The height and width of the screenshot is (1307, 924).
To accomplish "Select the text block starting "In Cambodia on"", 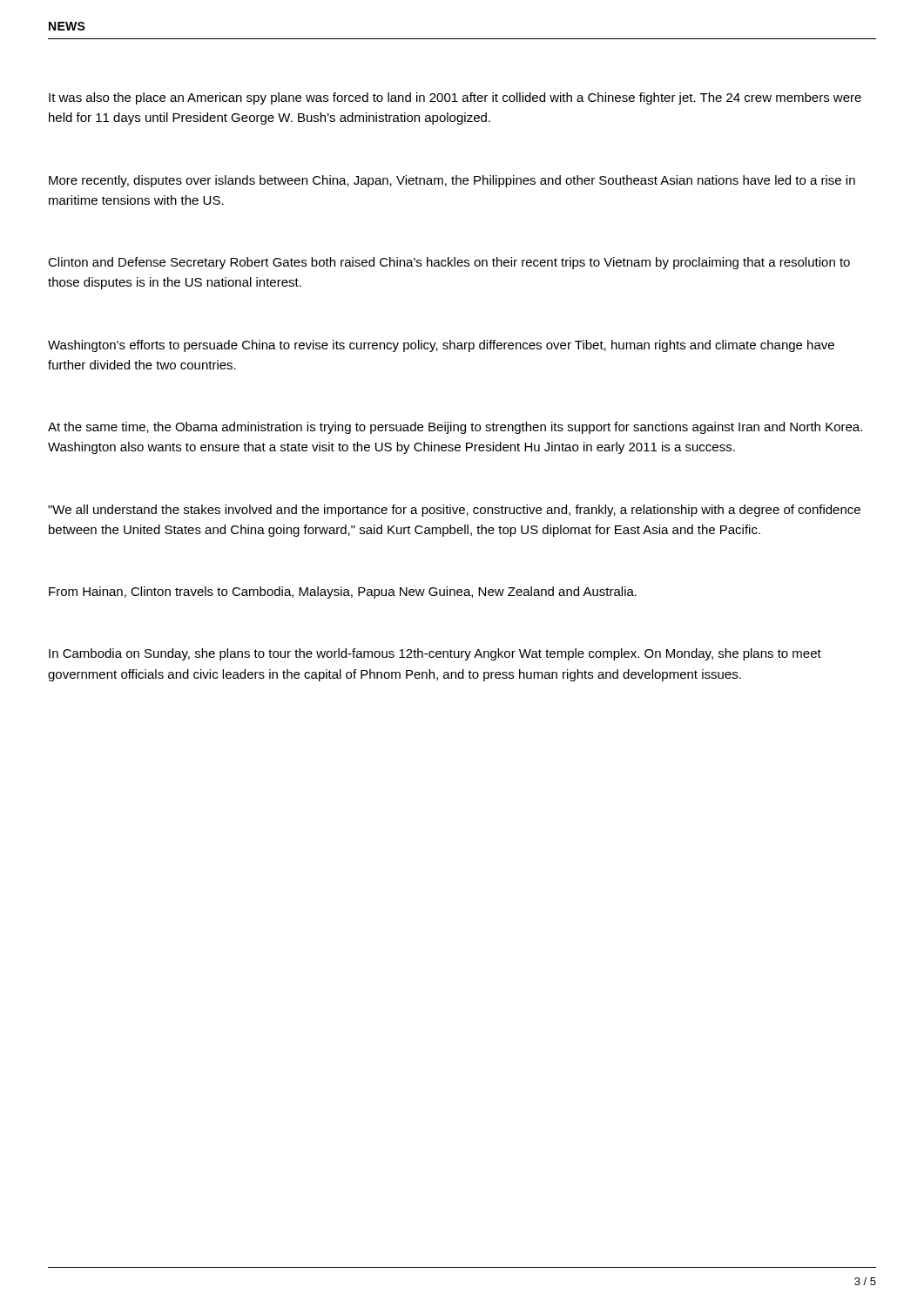I will click(x=434, y=663).
